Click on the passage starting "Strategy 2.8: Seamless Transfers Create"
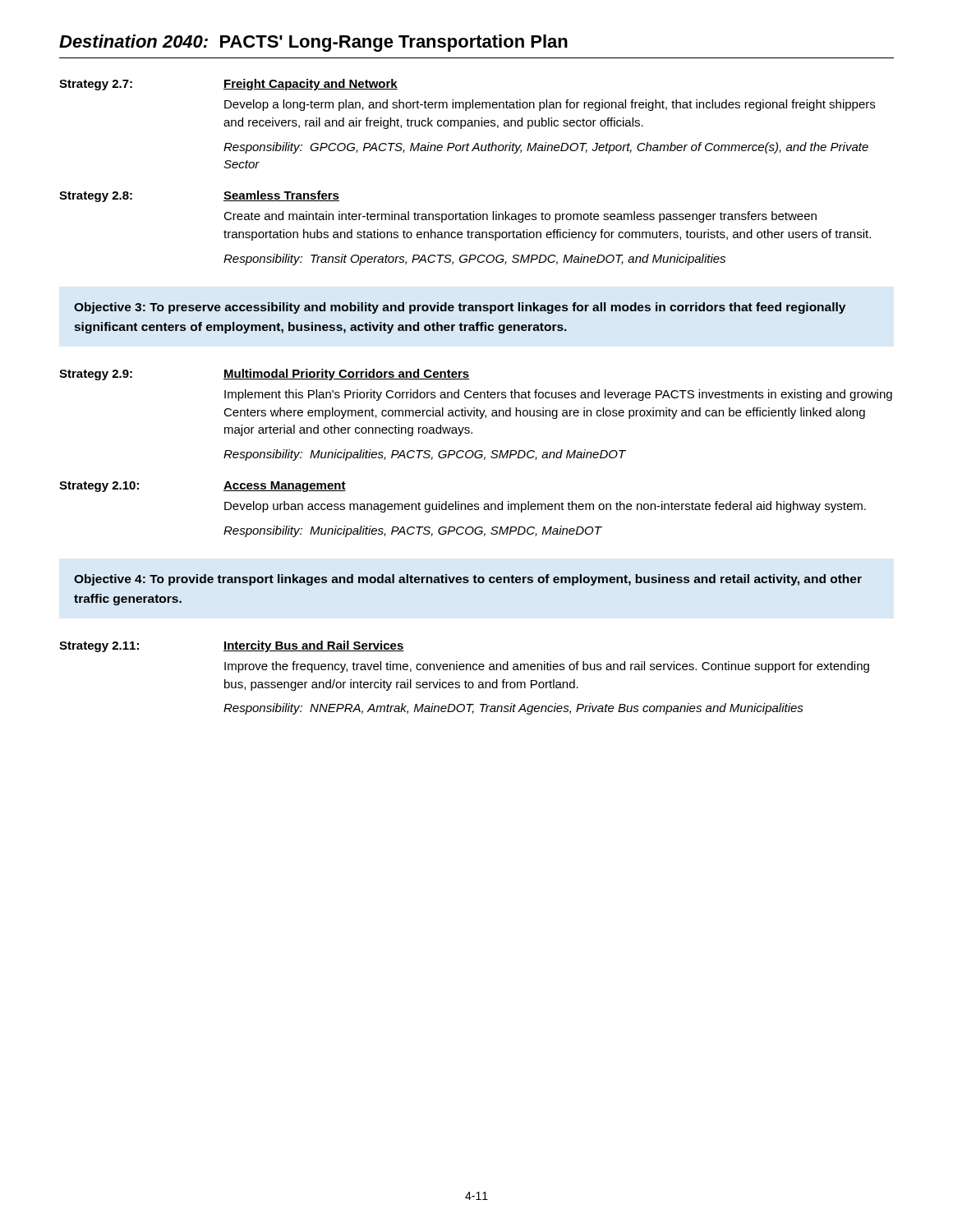The width and height of the screenshot is (953, 1232). point(476,228)
